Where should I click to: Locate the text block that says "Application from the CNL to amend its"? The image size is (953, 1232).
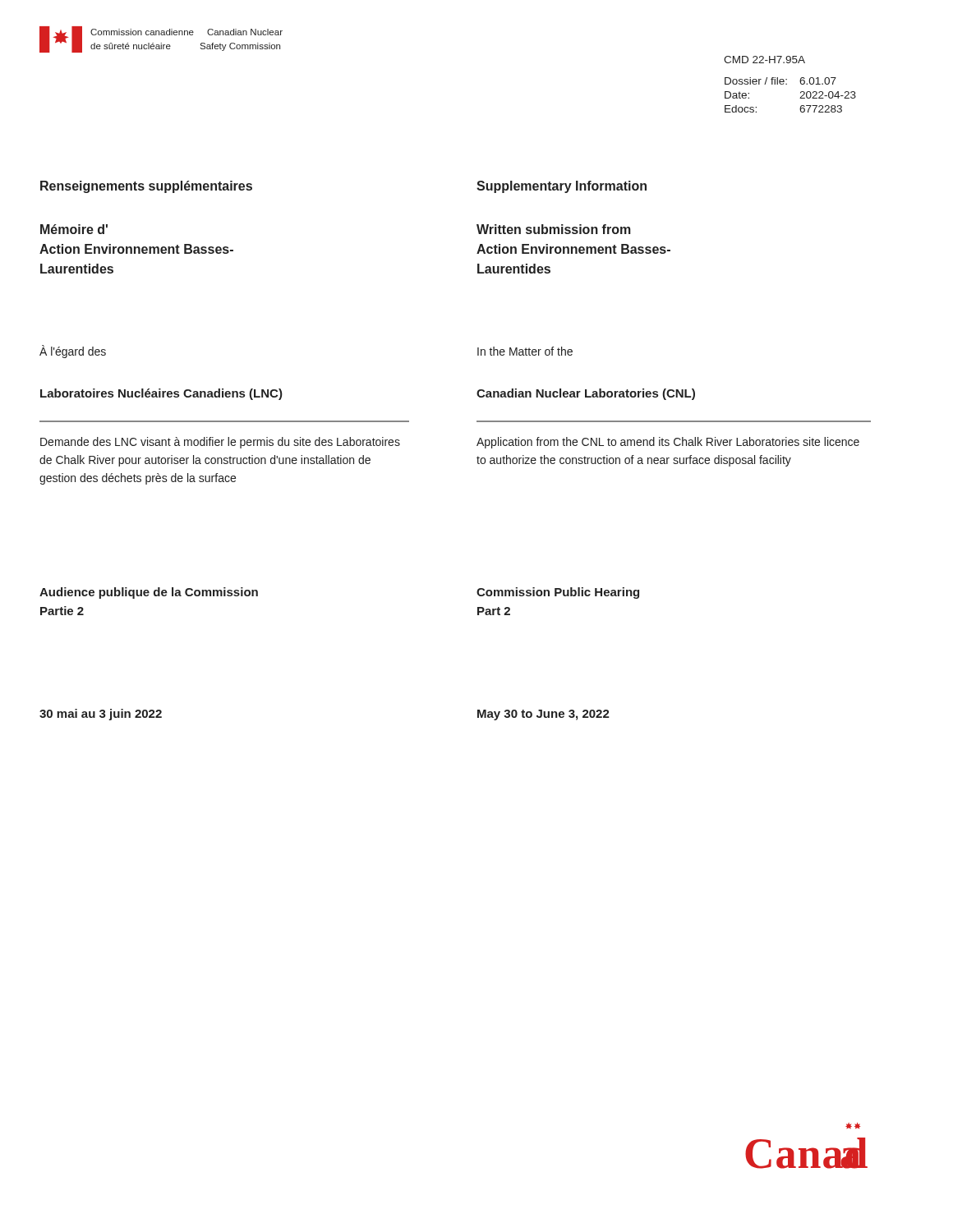[668, 451]
